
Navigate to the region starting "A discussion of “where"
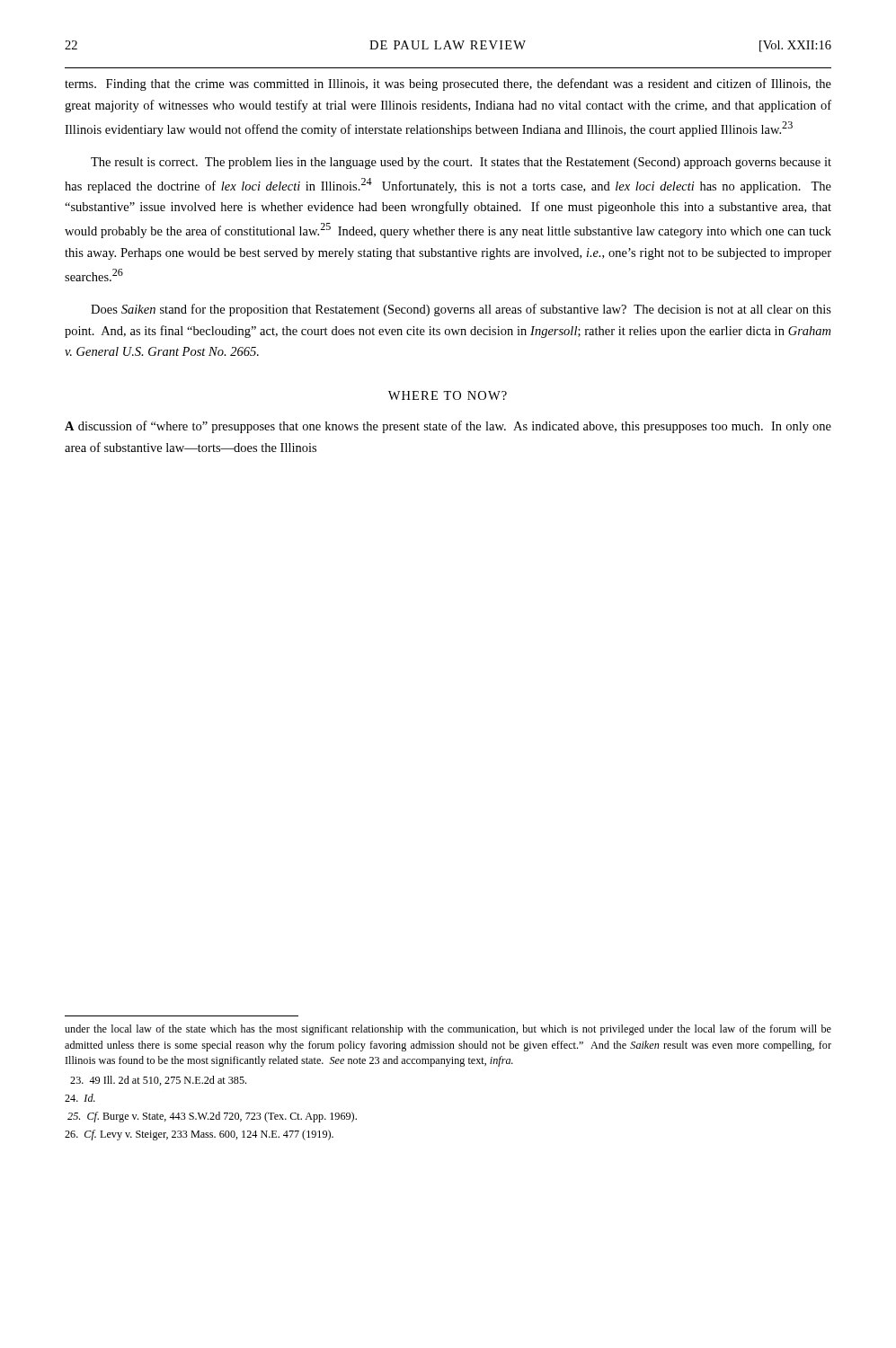(x=448, y=438)
